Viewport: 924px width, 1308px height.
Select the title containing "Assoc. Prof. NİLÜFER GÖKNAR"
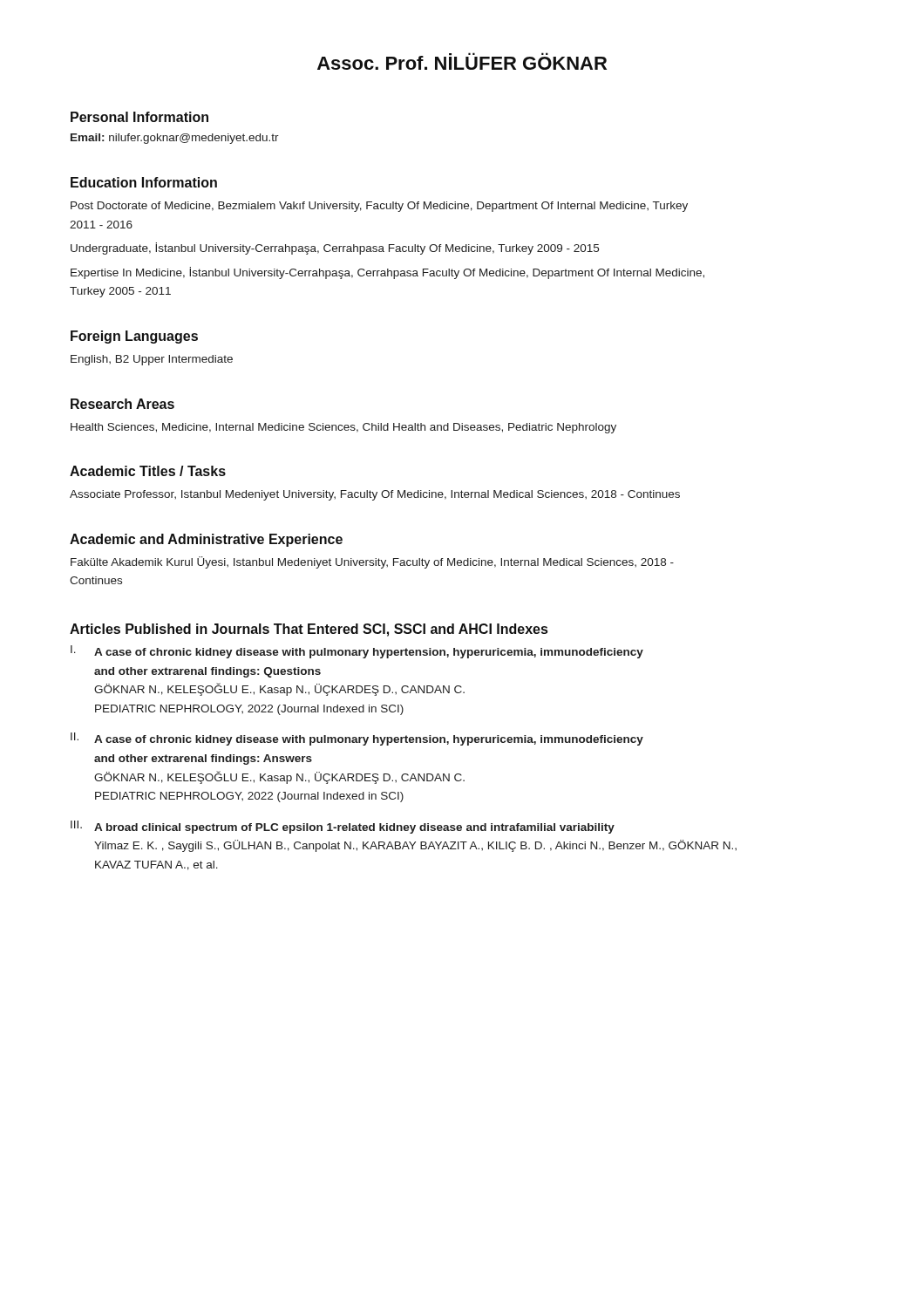462,64
